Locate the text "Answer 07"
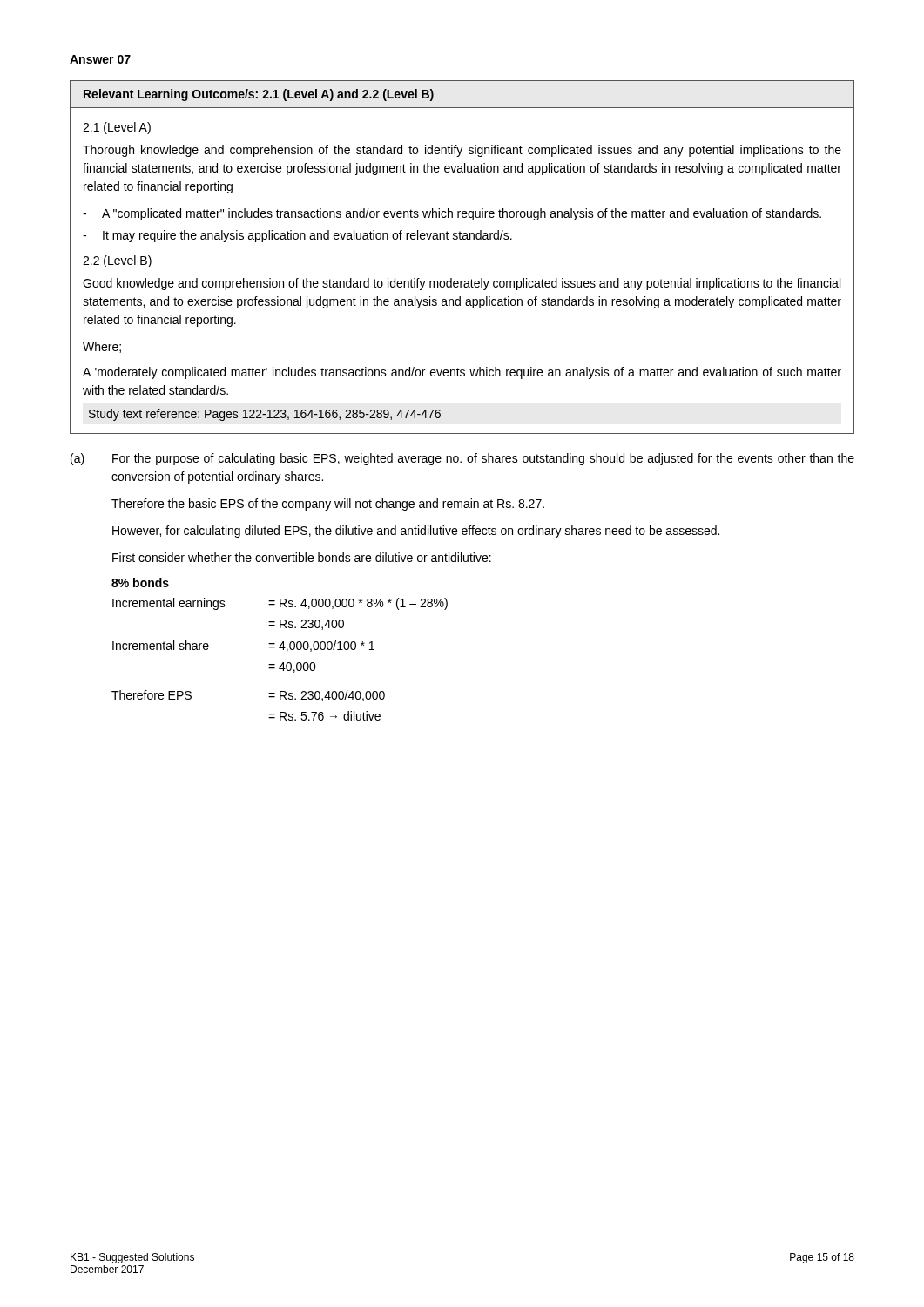924x1307 pixels. tap(100, 59)
